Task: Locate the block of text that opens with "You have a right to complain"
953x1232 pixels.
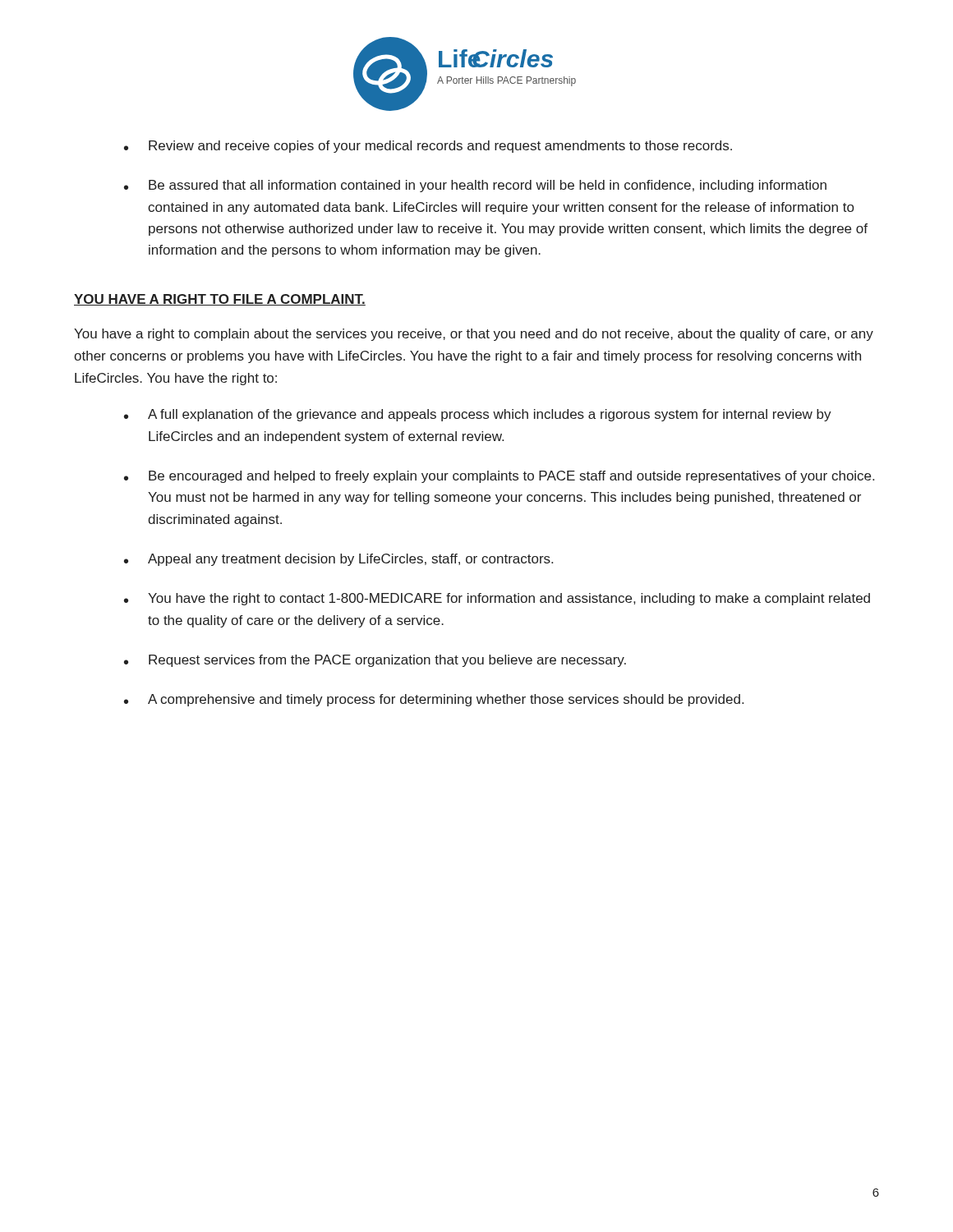Action: [x=474, y=356]
